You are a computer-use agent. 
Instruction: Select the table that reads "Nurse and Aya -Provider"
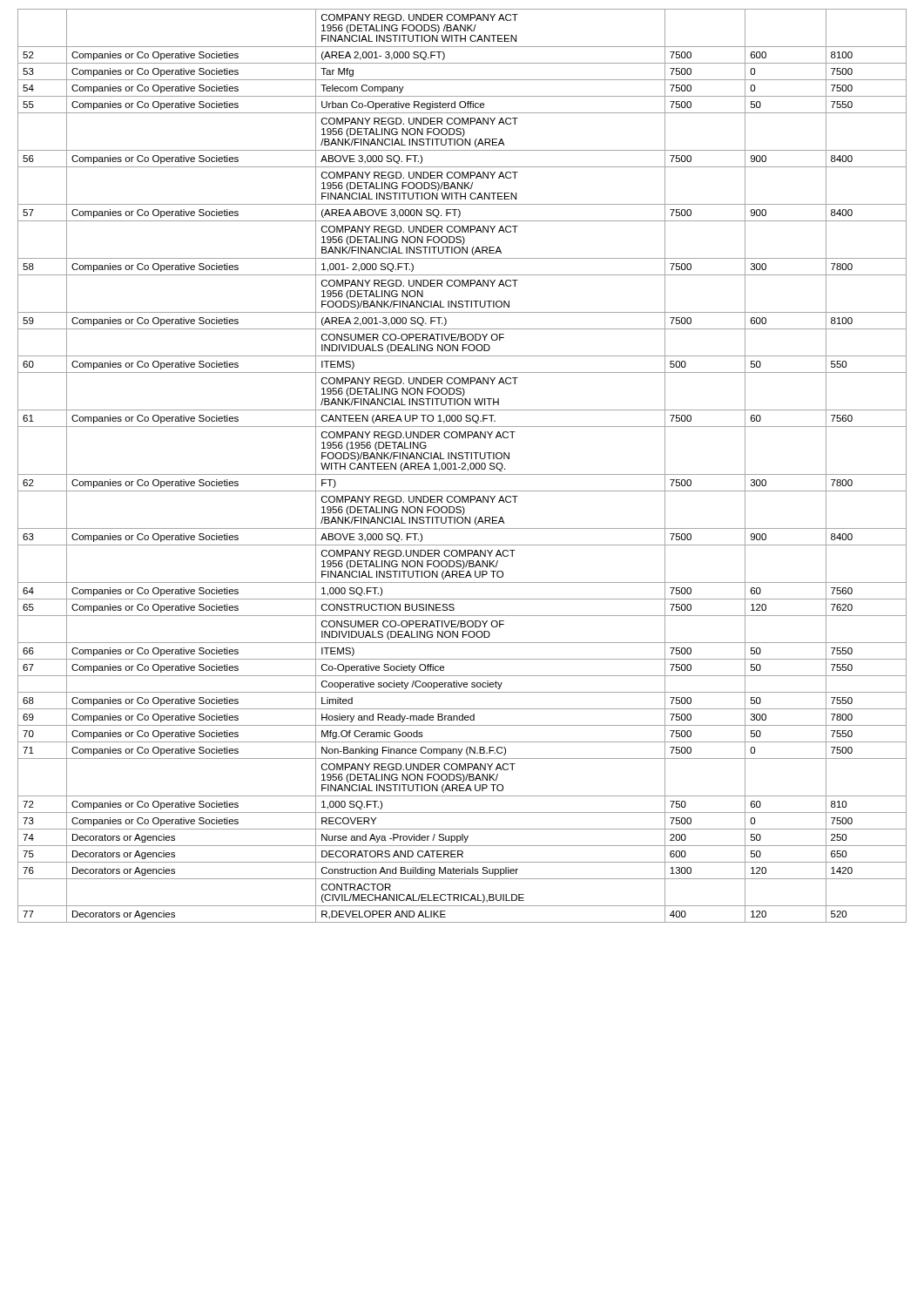click(462, 466)
